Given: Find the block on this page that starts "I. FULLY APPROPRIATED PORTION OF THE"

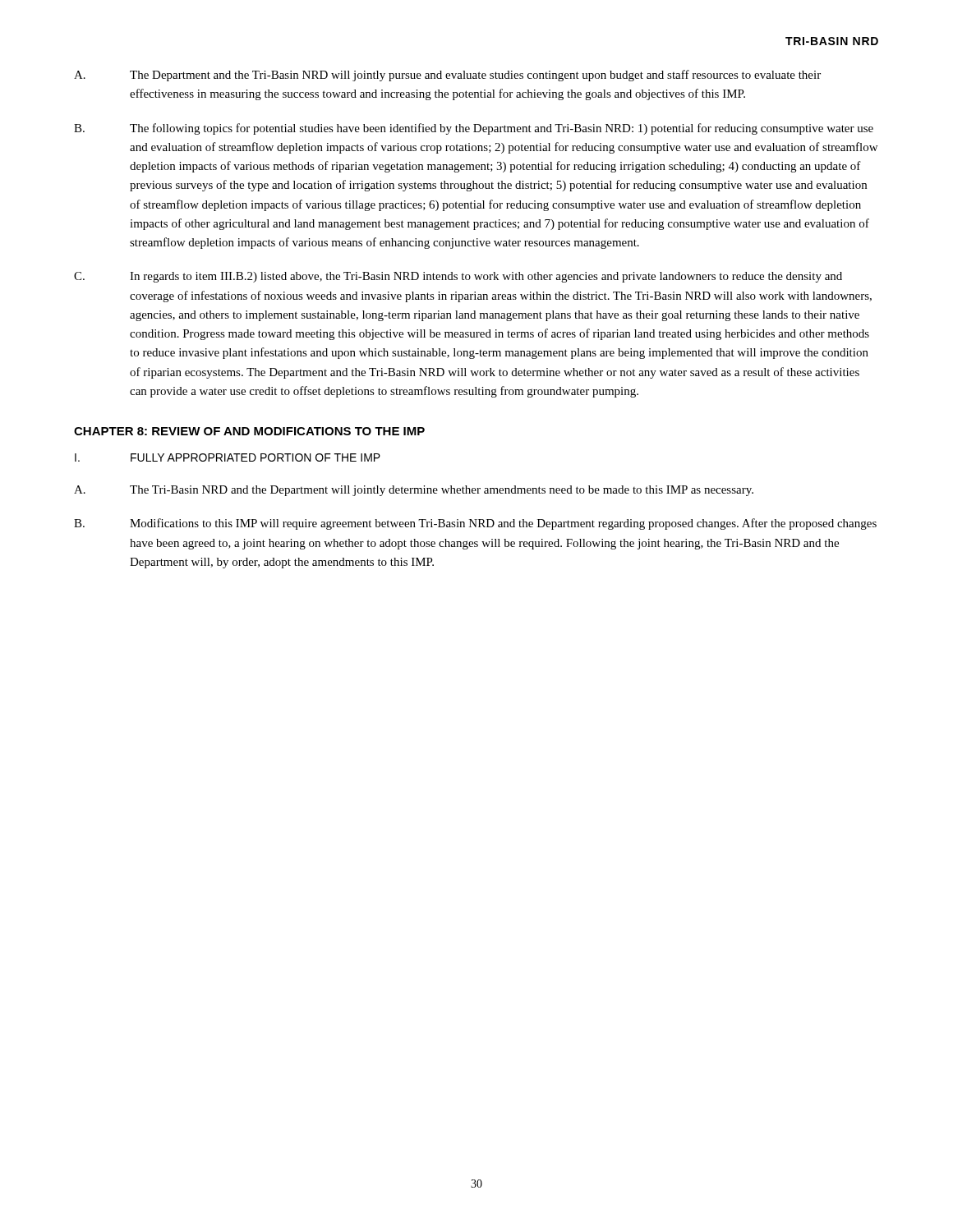Looking at the screenshot, I should [227, 458].
